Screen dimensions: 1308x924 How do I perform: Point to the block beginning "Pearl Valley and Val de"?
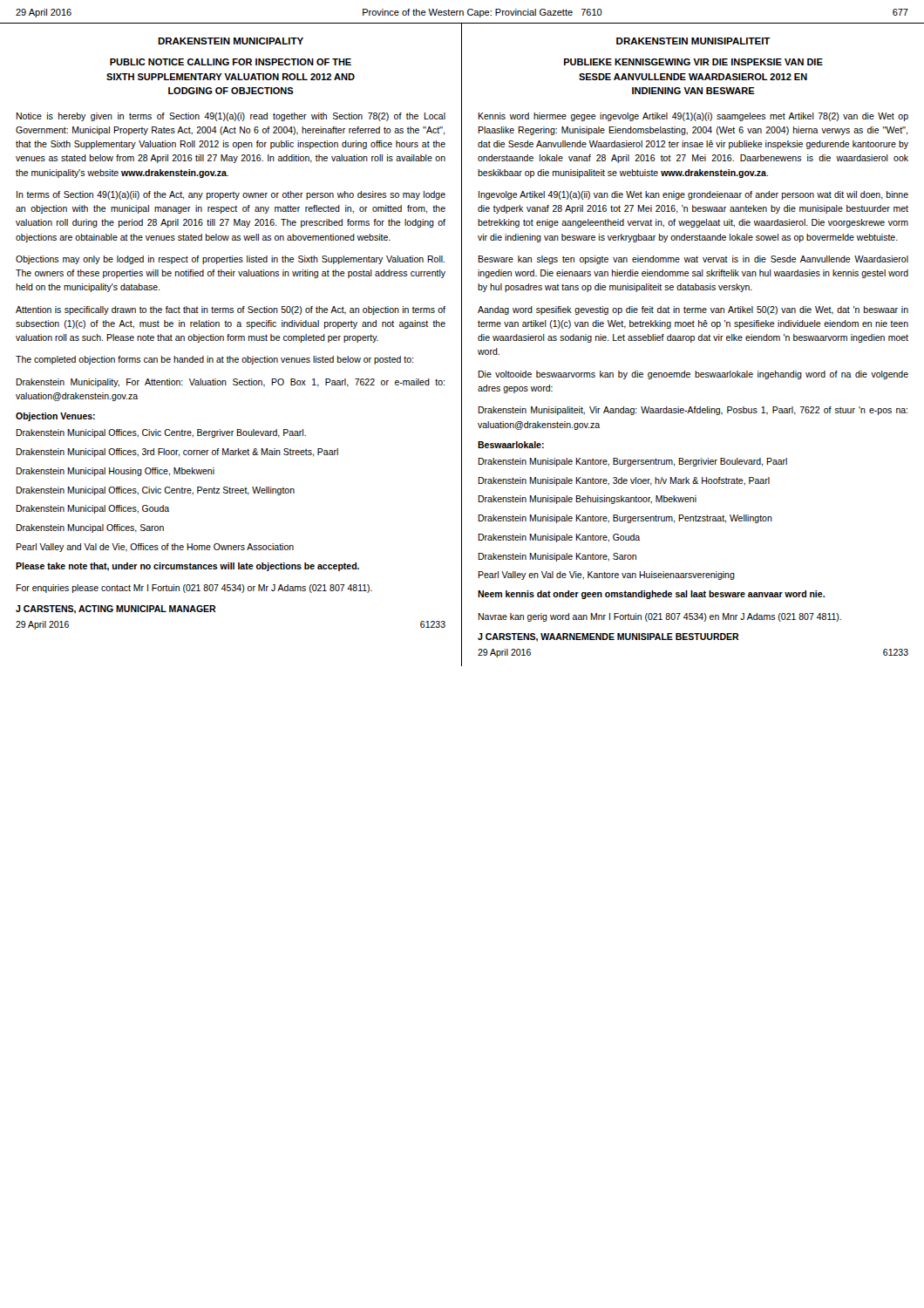click(155, 547)
